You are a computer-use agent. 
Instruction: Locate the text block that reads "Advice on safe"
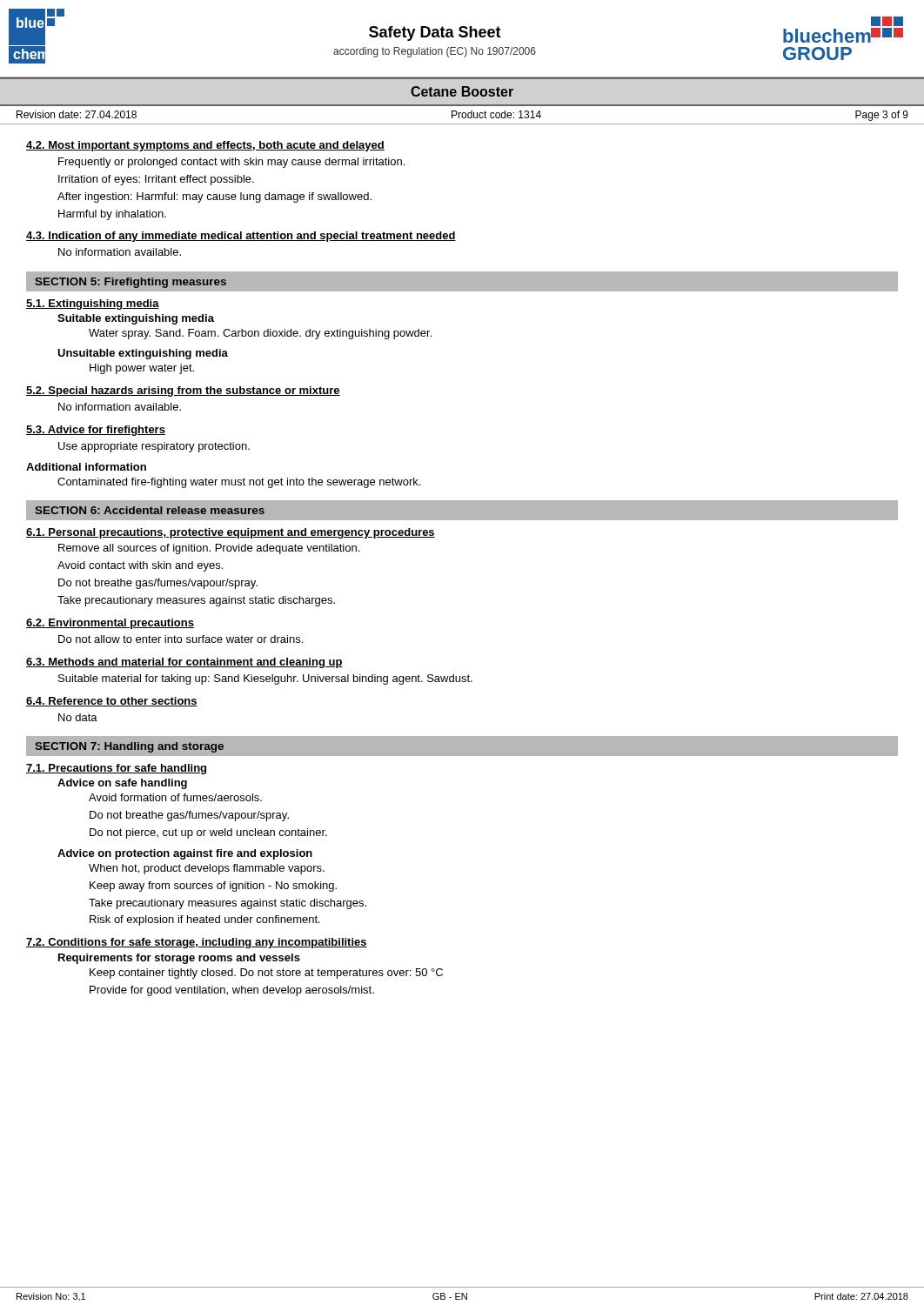(122, 784)
